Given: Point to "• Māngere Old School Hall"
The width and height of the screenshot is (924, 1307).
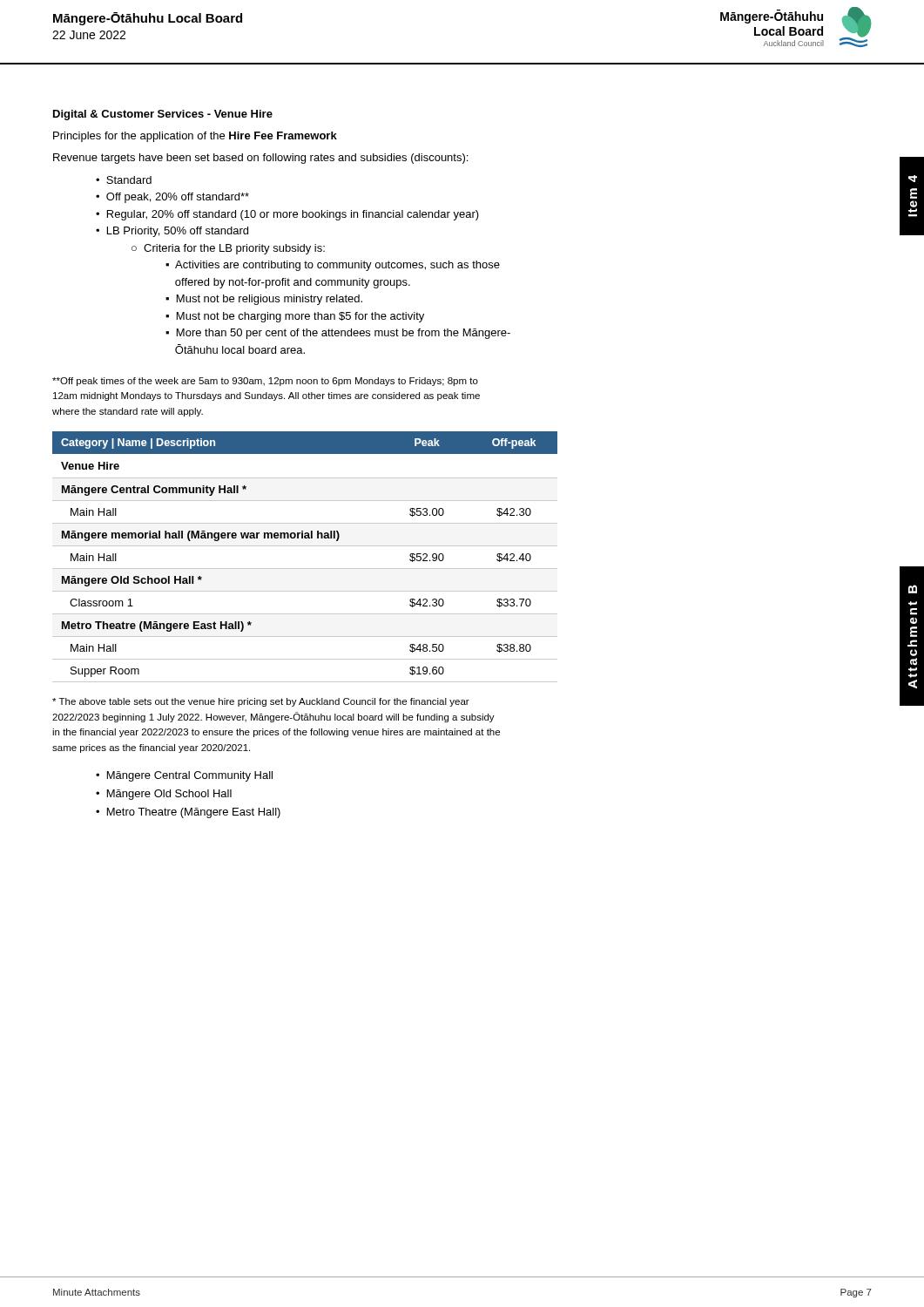Looking at the screenshot, I should 164,793.
